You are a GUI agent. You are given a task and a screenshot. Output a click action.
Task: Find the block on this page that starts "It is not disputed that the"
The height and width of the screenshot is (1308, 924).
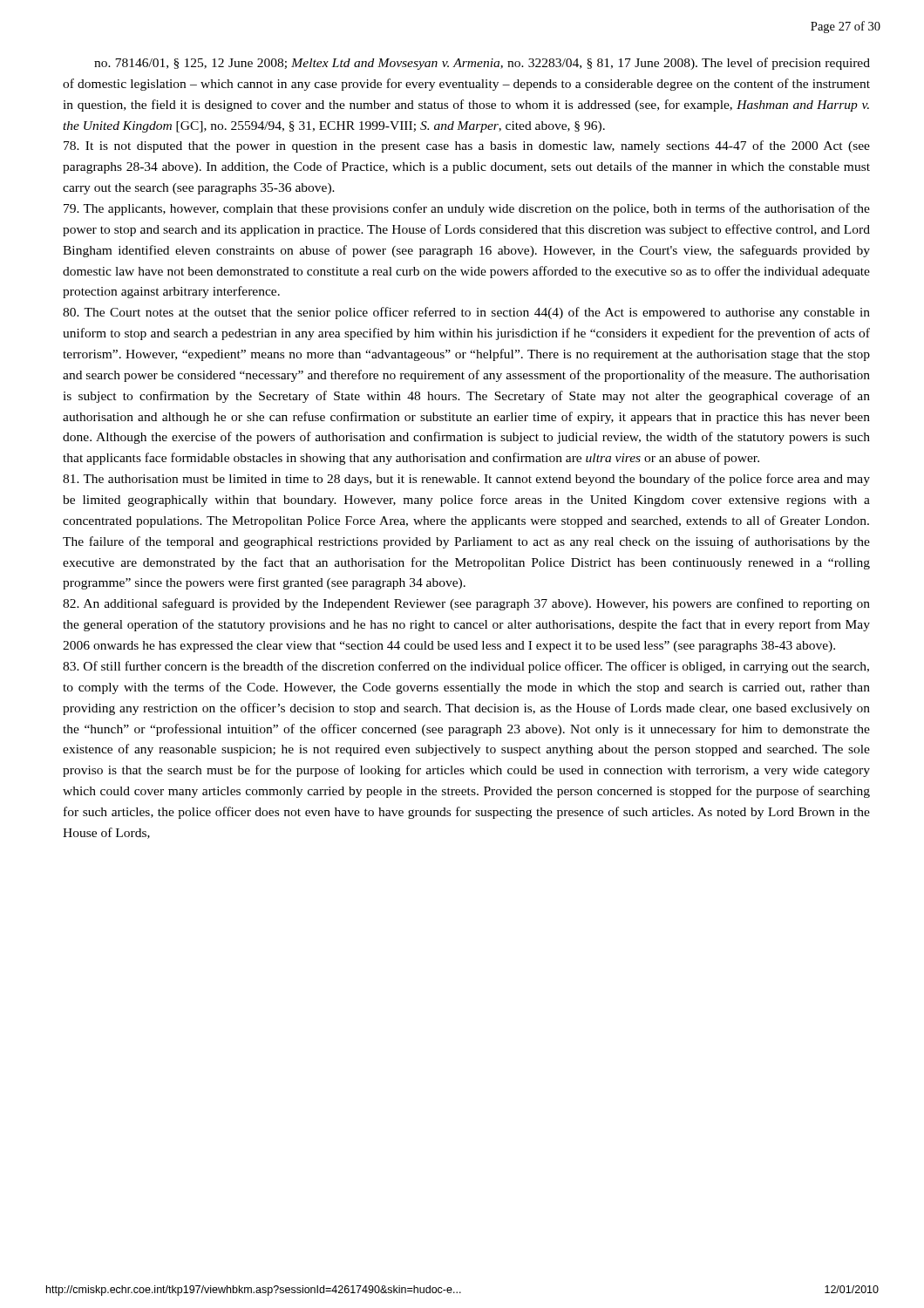click(466, 167)
